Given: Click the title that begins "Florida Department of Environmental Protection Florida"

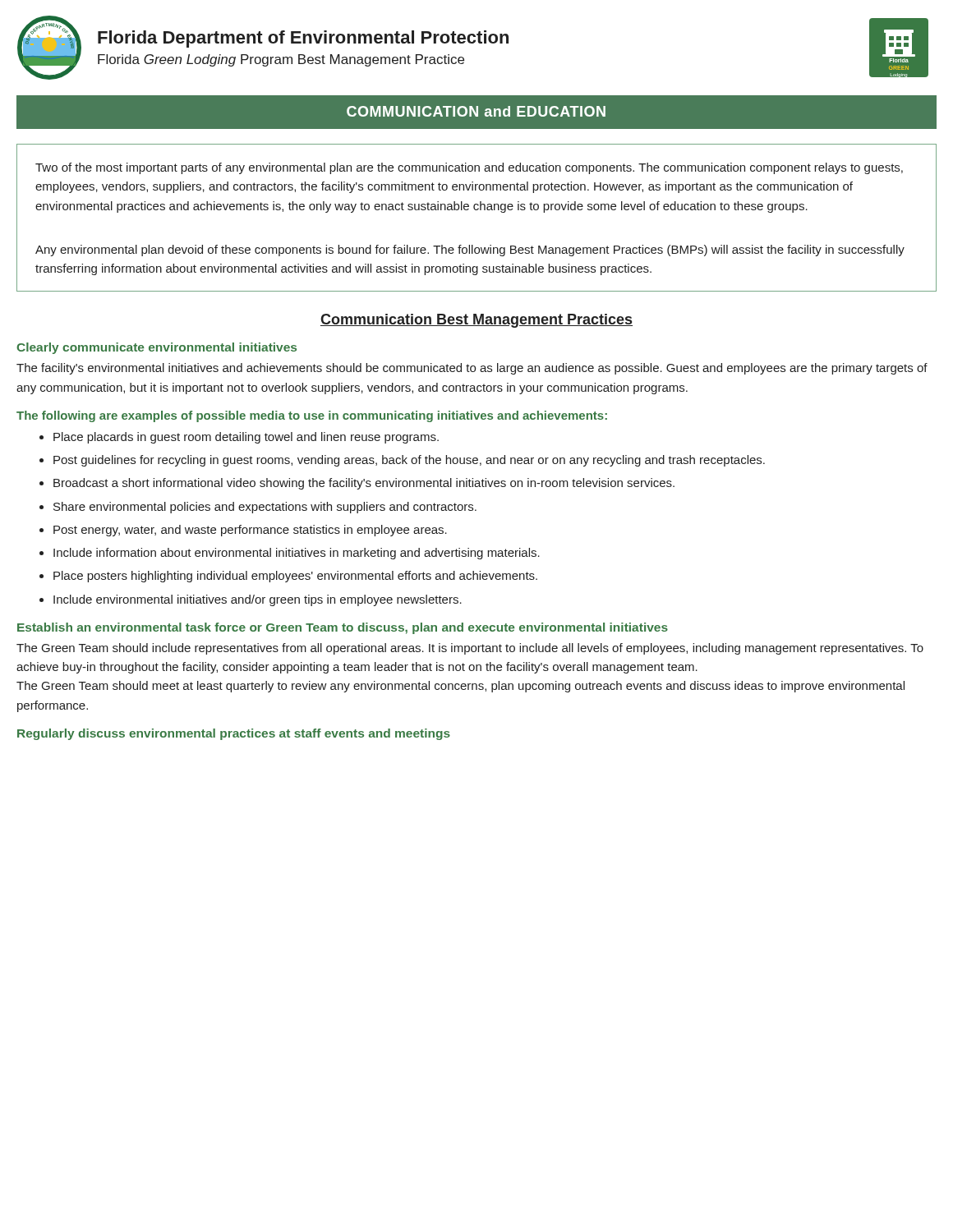Looking at the screenshot, I should [x=476, y=47].
